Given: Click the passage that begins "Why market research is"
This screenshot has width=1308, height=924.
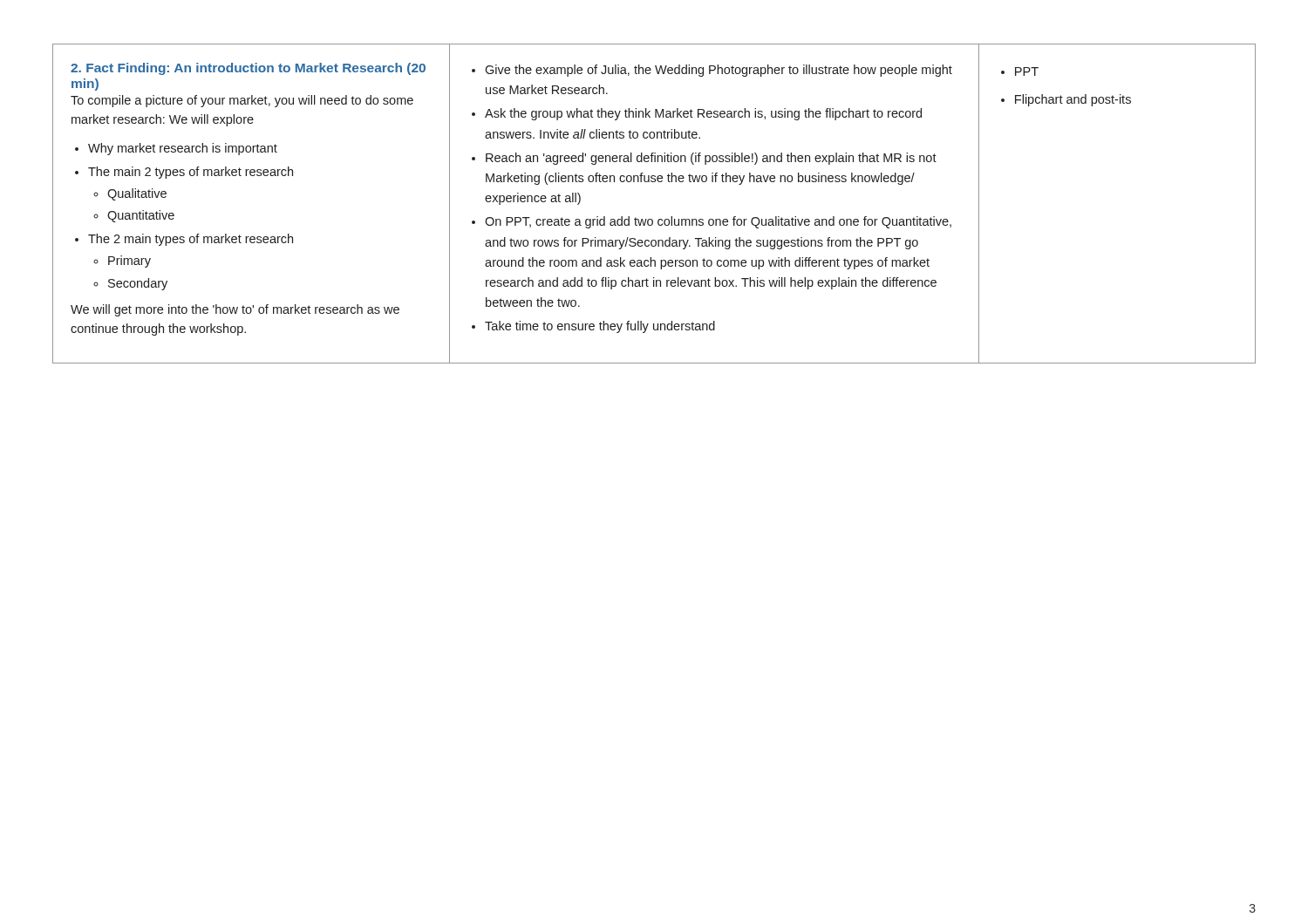Looking at the screenshot, I should pyautogui.click(x=176, y=149).
